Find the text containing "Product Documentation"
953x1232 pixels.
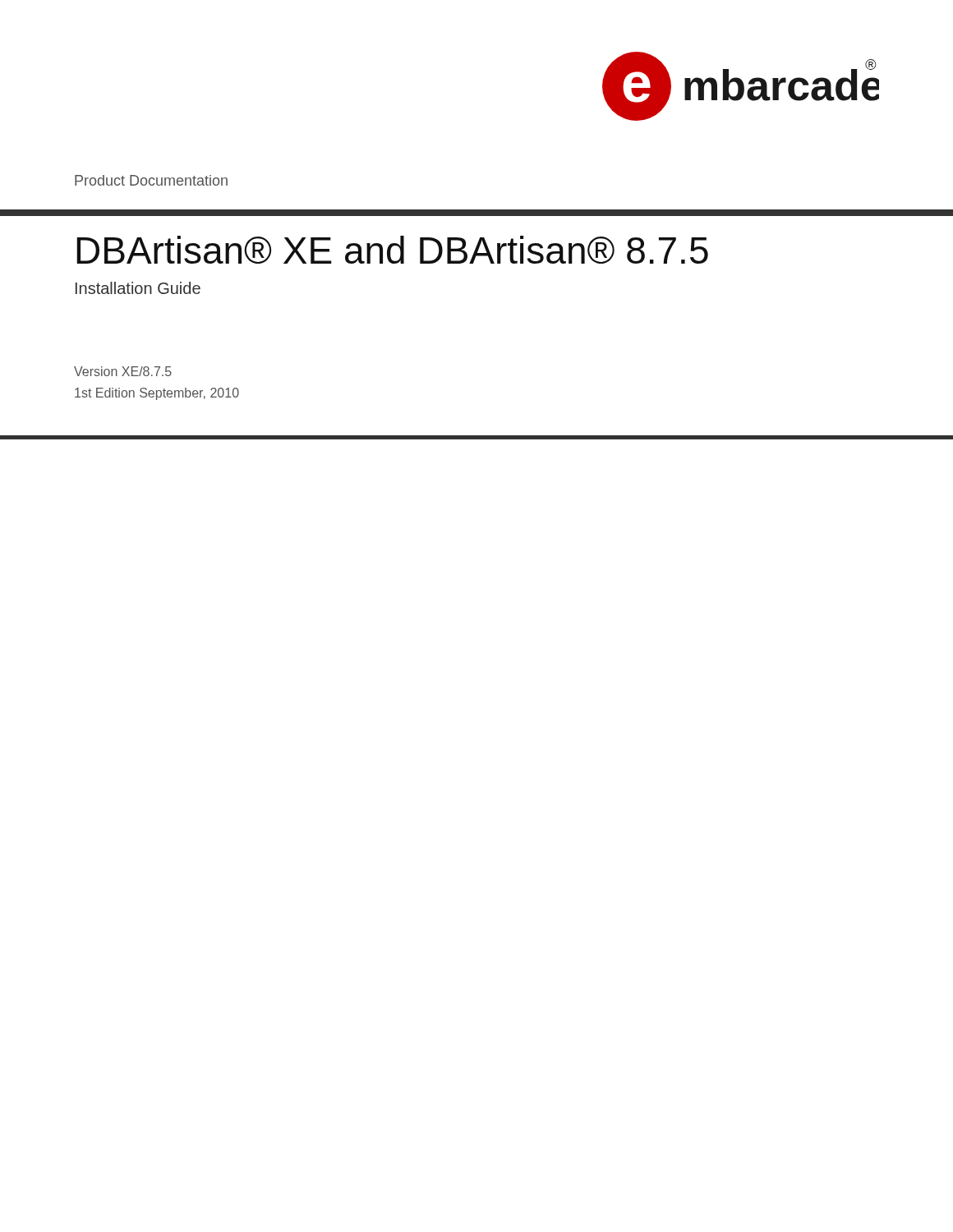(x=151, y=181)
